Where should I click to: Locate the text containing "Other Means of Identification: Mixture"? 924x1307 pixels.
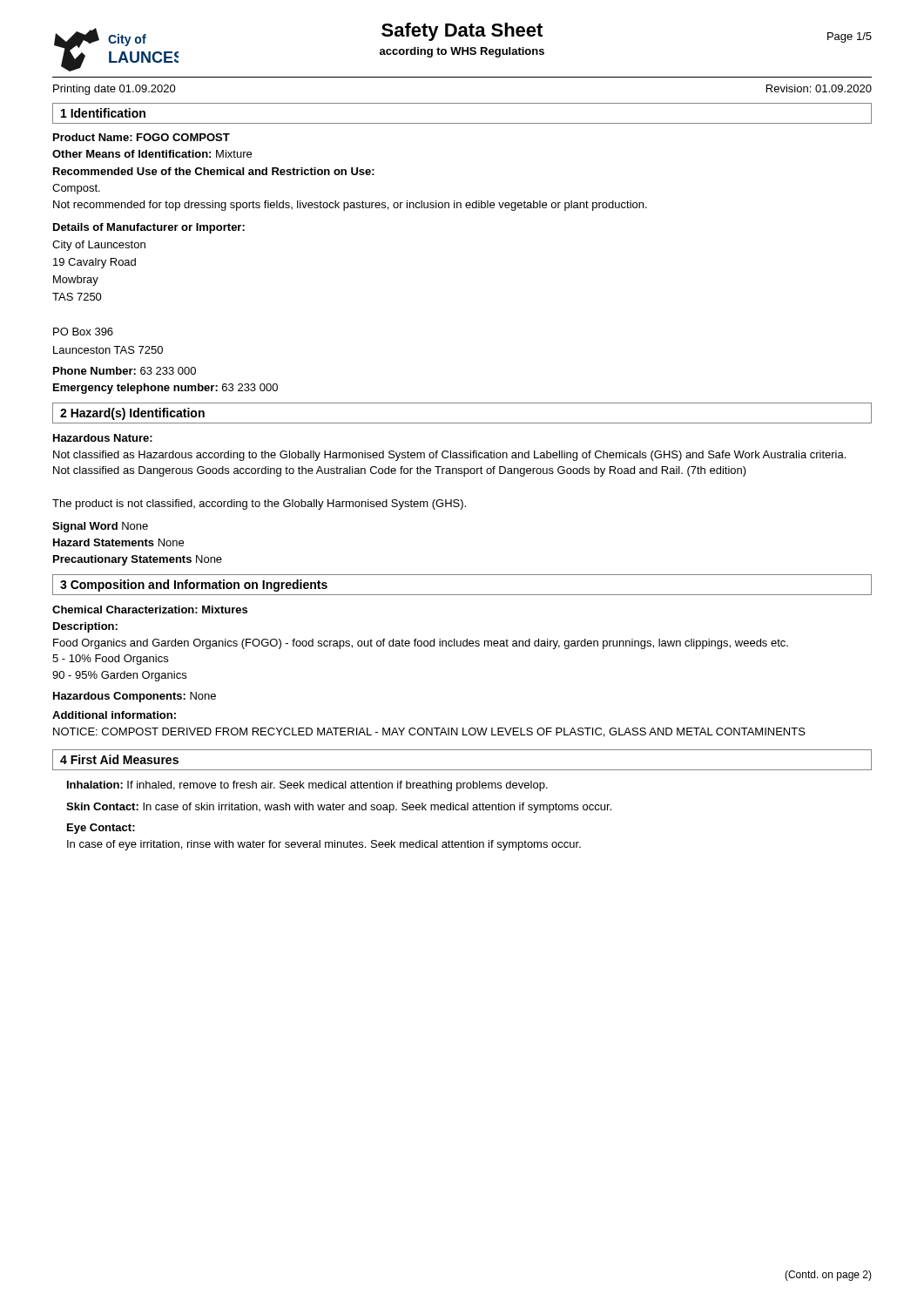[x=152, y=154]
